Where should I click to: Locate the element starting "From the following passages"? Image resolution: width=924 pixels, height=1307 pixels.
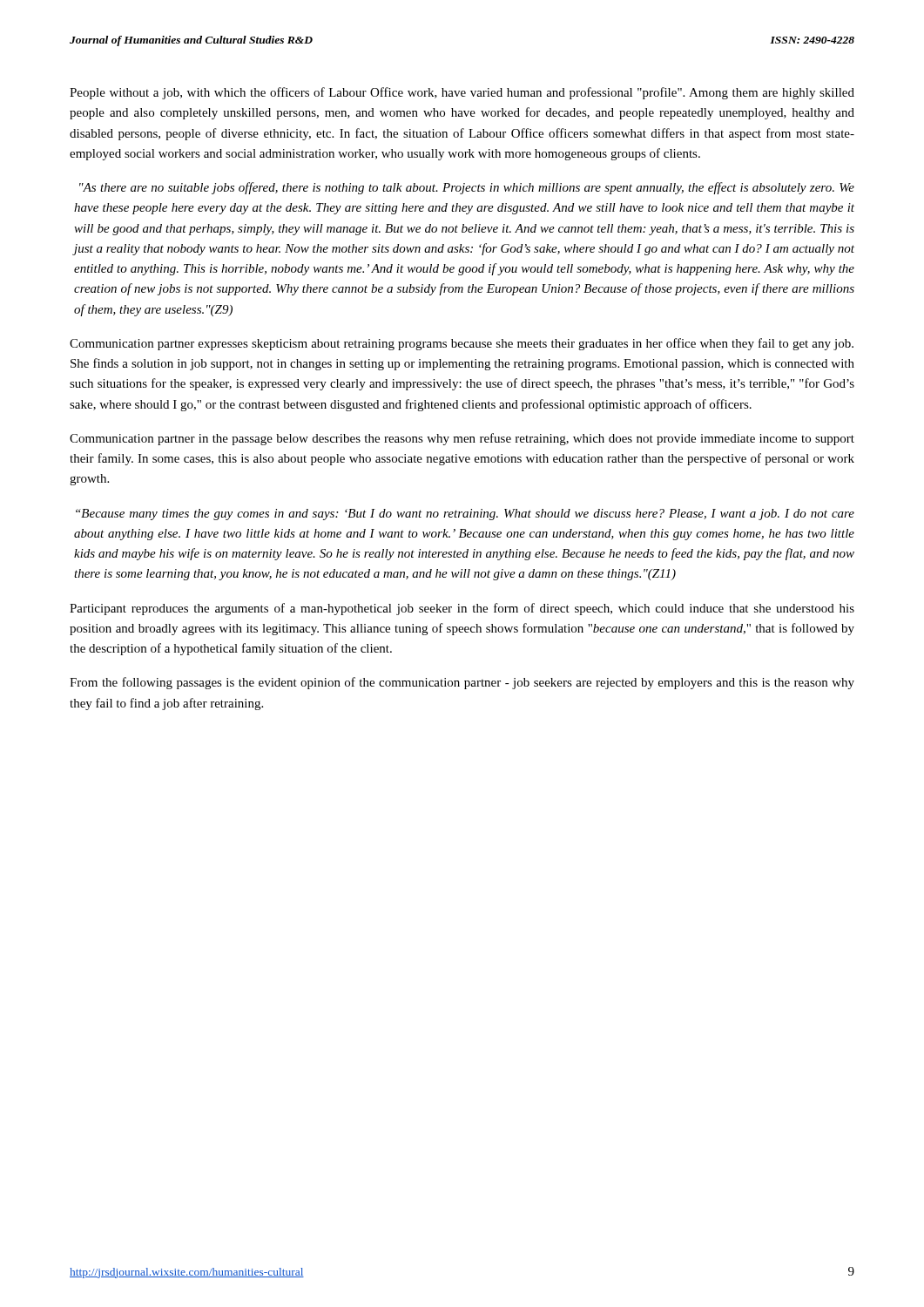click(x=462, y=693)
